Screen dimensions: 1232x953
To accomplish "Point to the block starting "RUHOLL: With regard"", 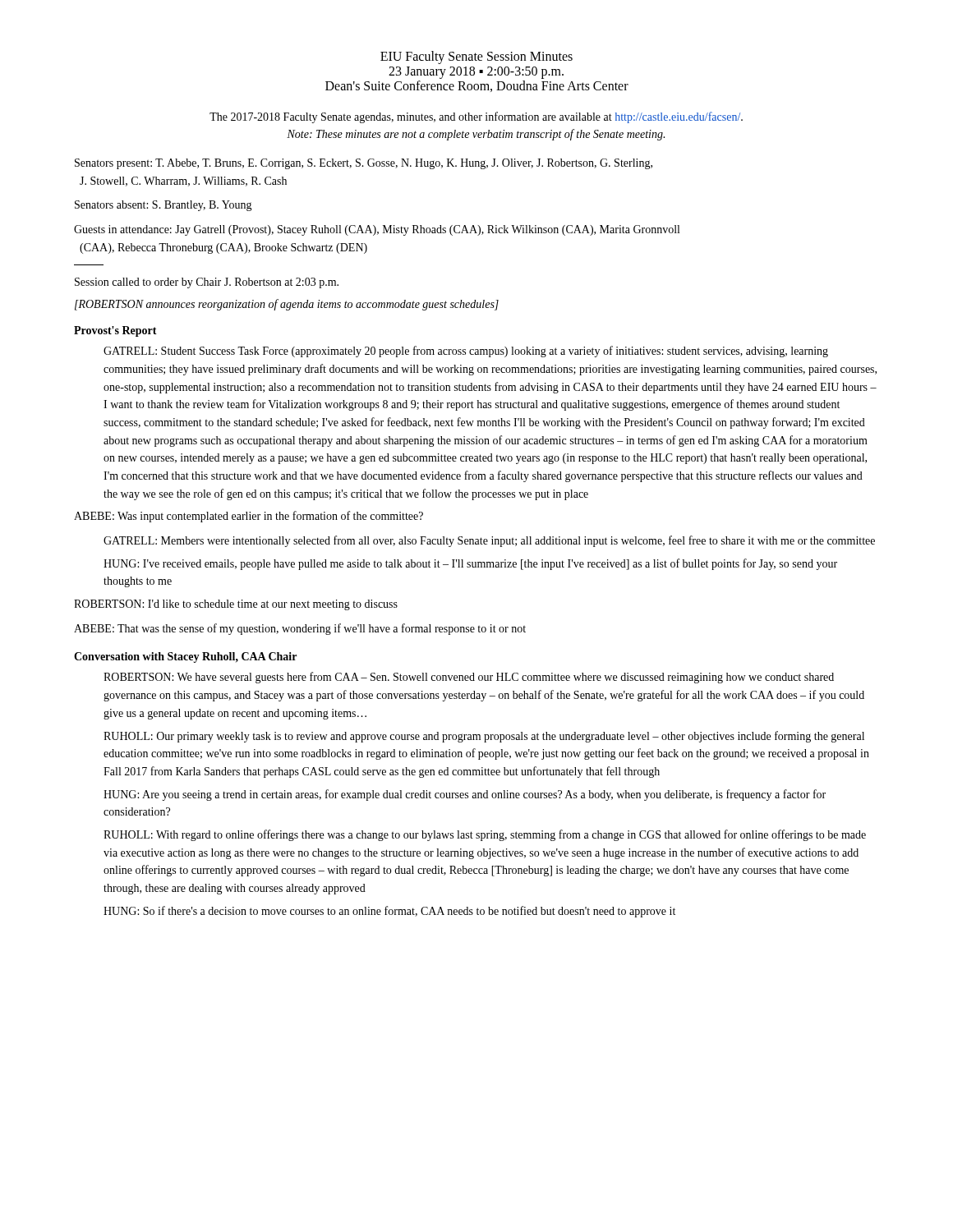I will pos(485,862).
